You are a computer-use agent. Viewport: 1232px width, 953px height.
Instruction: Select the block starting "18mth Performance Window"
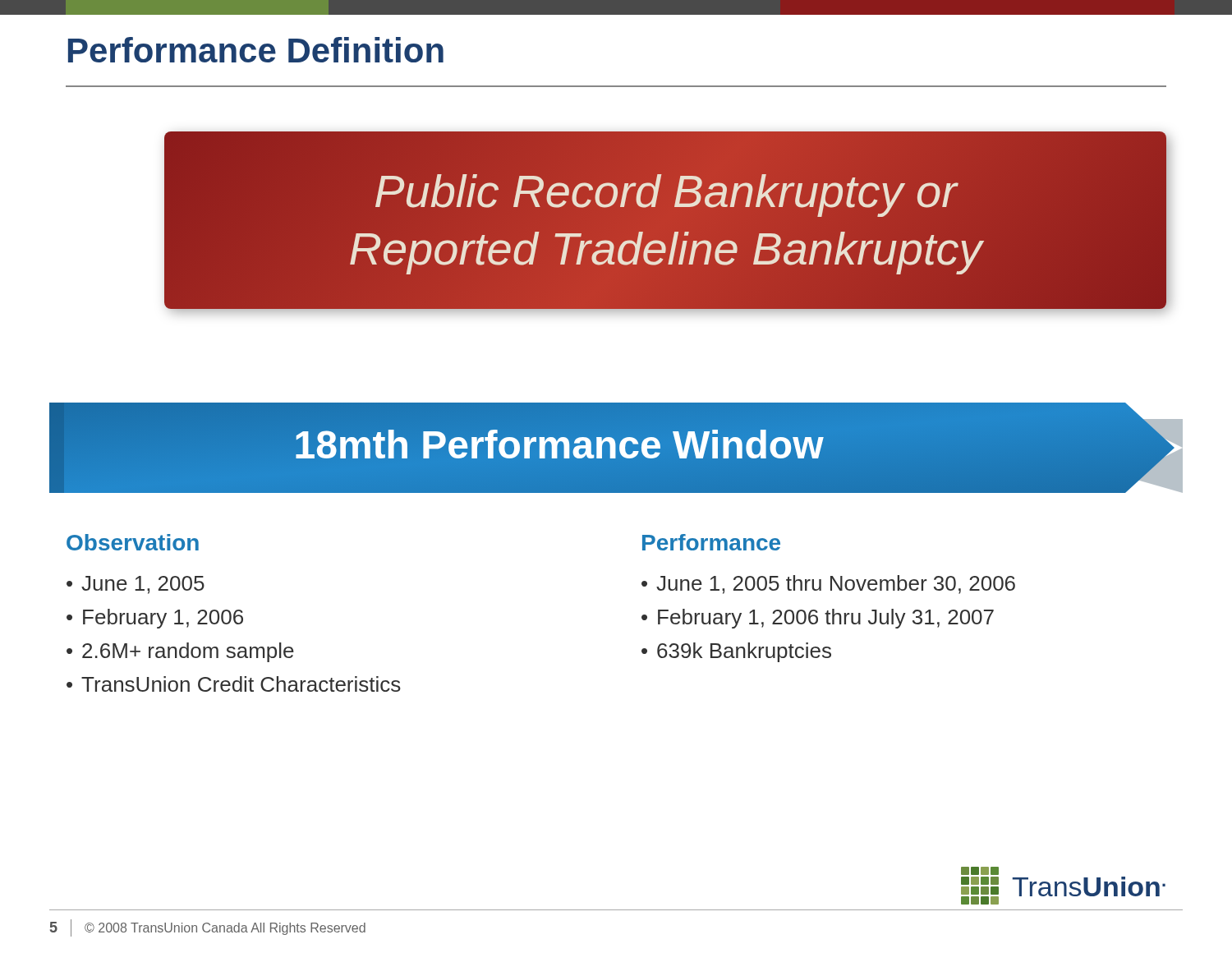point(616,448)
